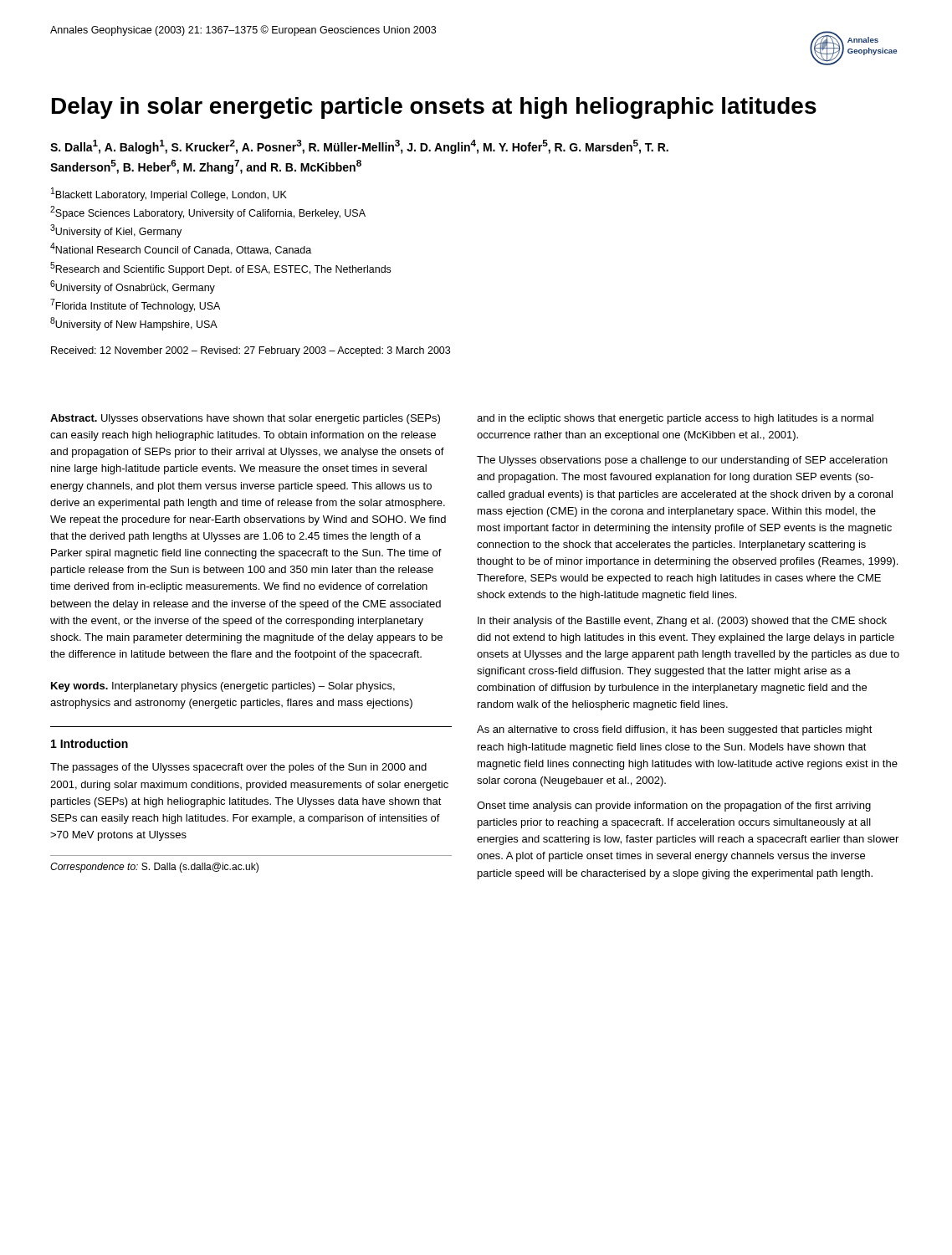
Task: Click the passage that begins "Onset time analysis can"
Action: point(689,839)
